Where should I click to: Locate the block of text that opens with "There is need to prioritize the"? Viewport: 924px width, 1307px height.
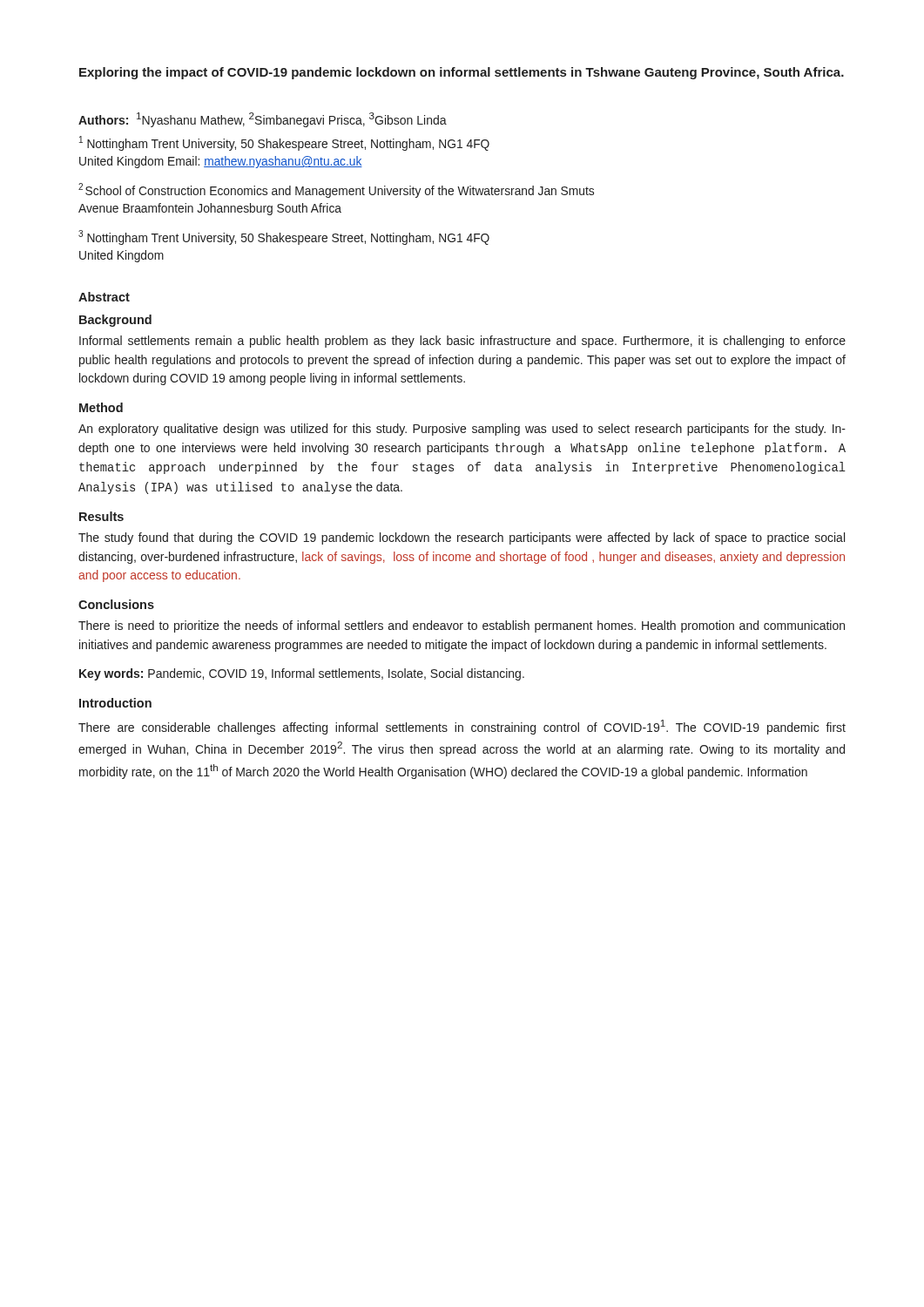point(462,635)
